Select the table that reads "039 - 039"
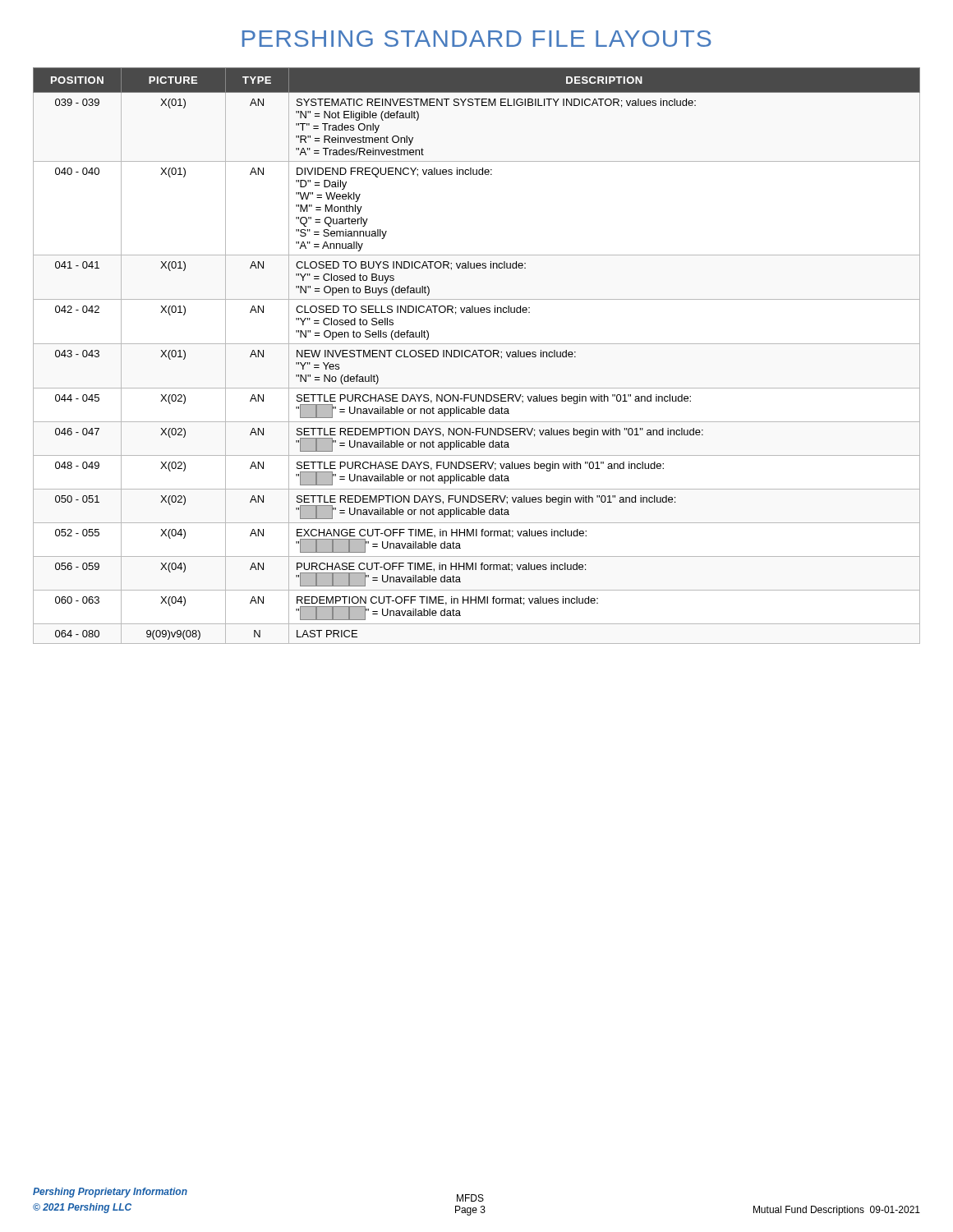Viewport: 953px width, 1232px height. point(476,356)
